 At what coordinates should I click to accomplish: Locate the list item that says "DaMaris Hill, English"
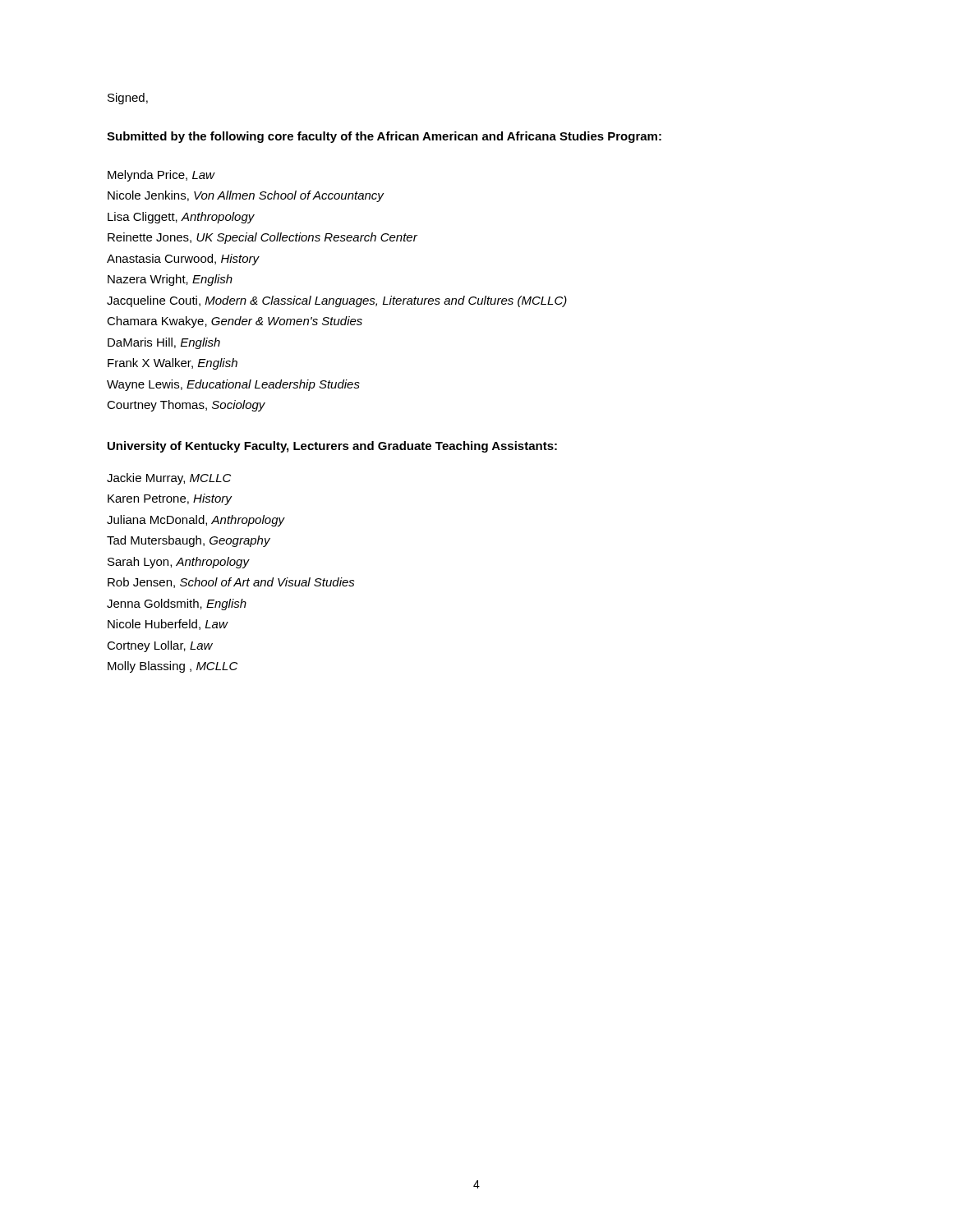coord(164,342)
